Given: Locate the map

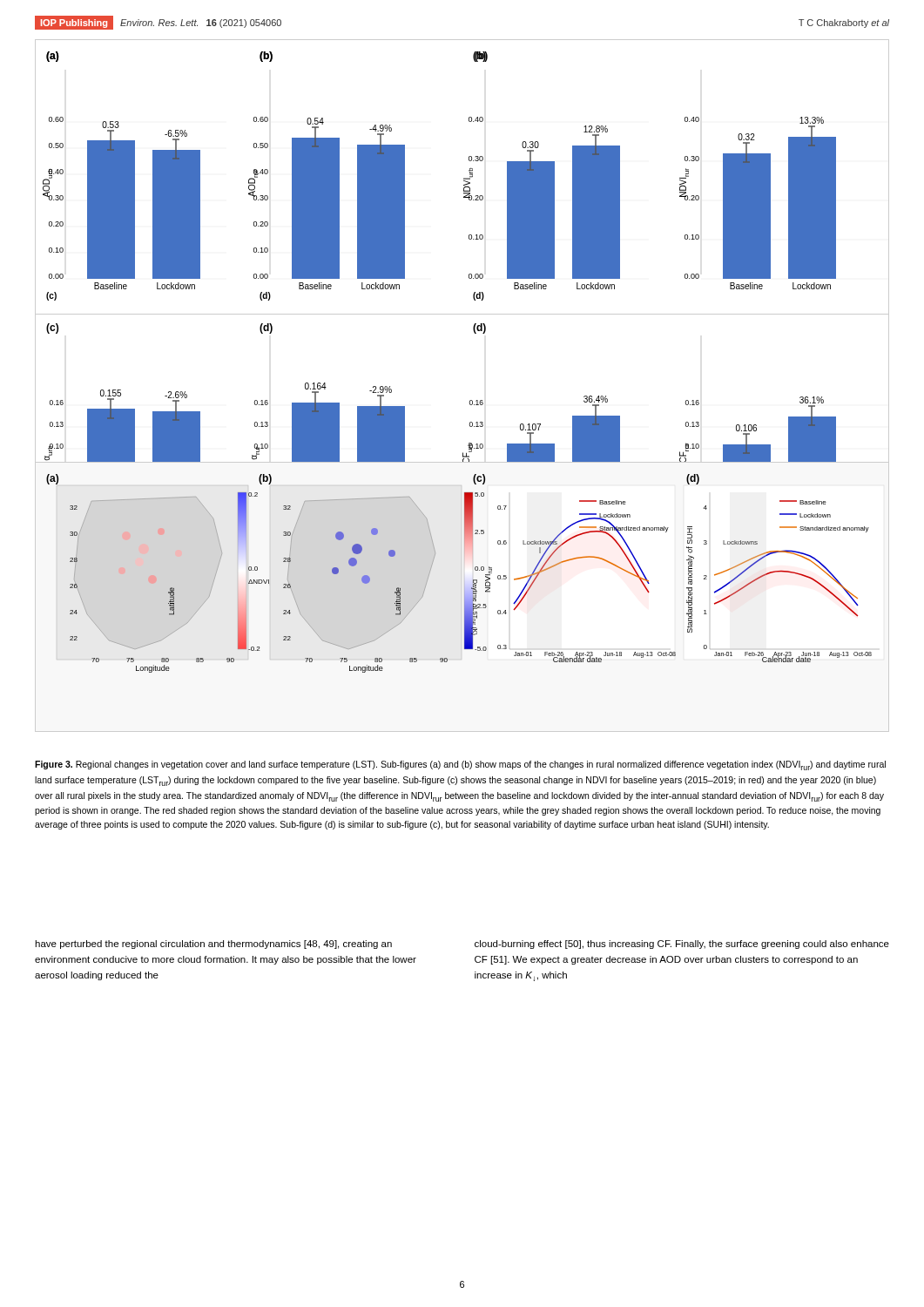Looking at the screenshot, I should coord(462,597).
